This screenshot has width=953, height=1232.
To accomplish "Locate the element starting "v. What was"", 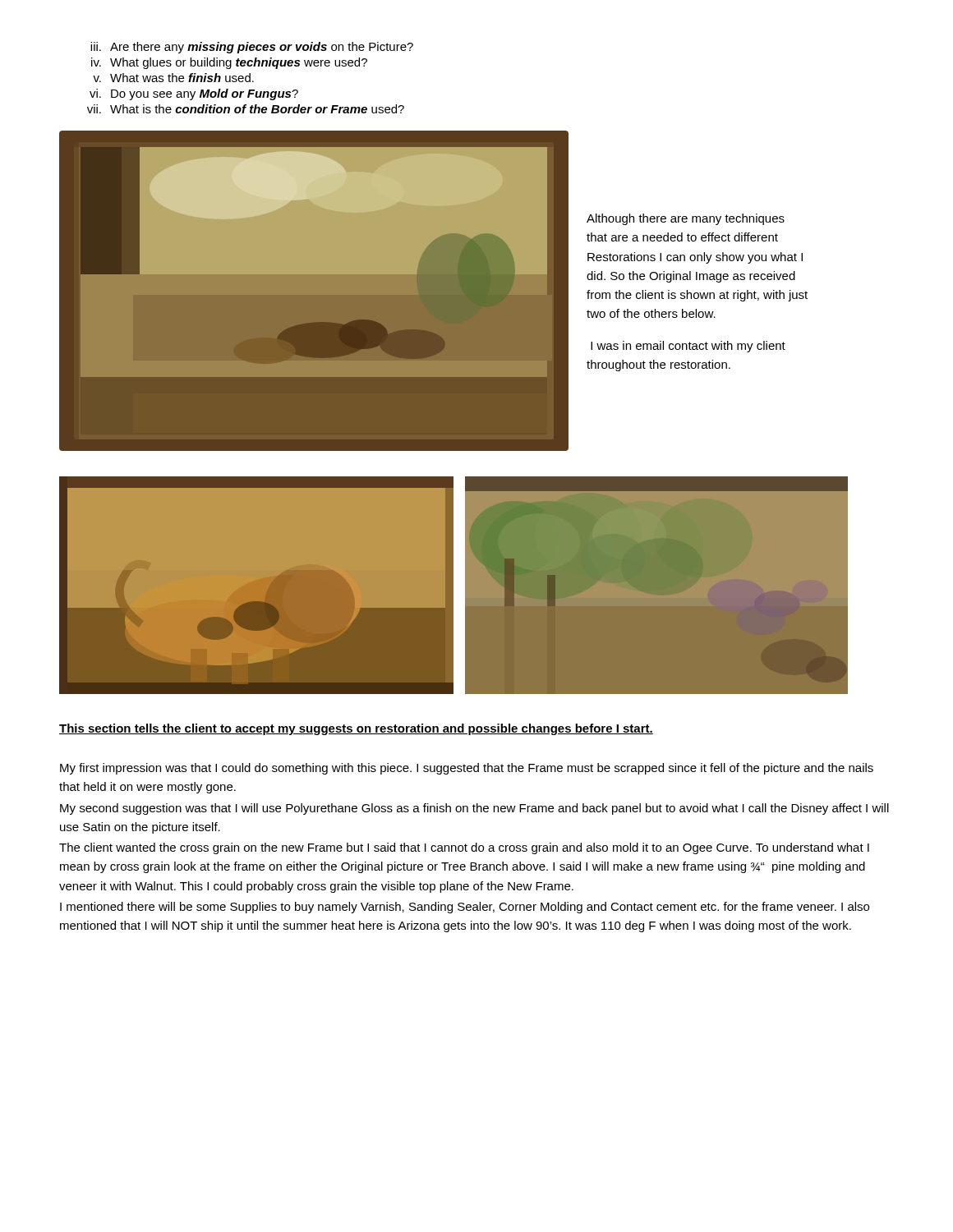I will tap(157, 78).
